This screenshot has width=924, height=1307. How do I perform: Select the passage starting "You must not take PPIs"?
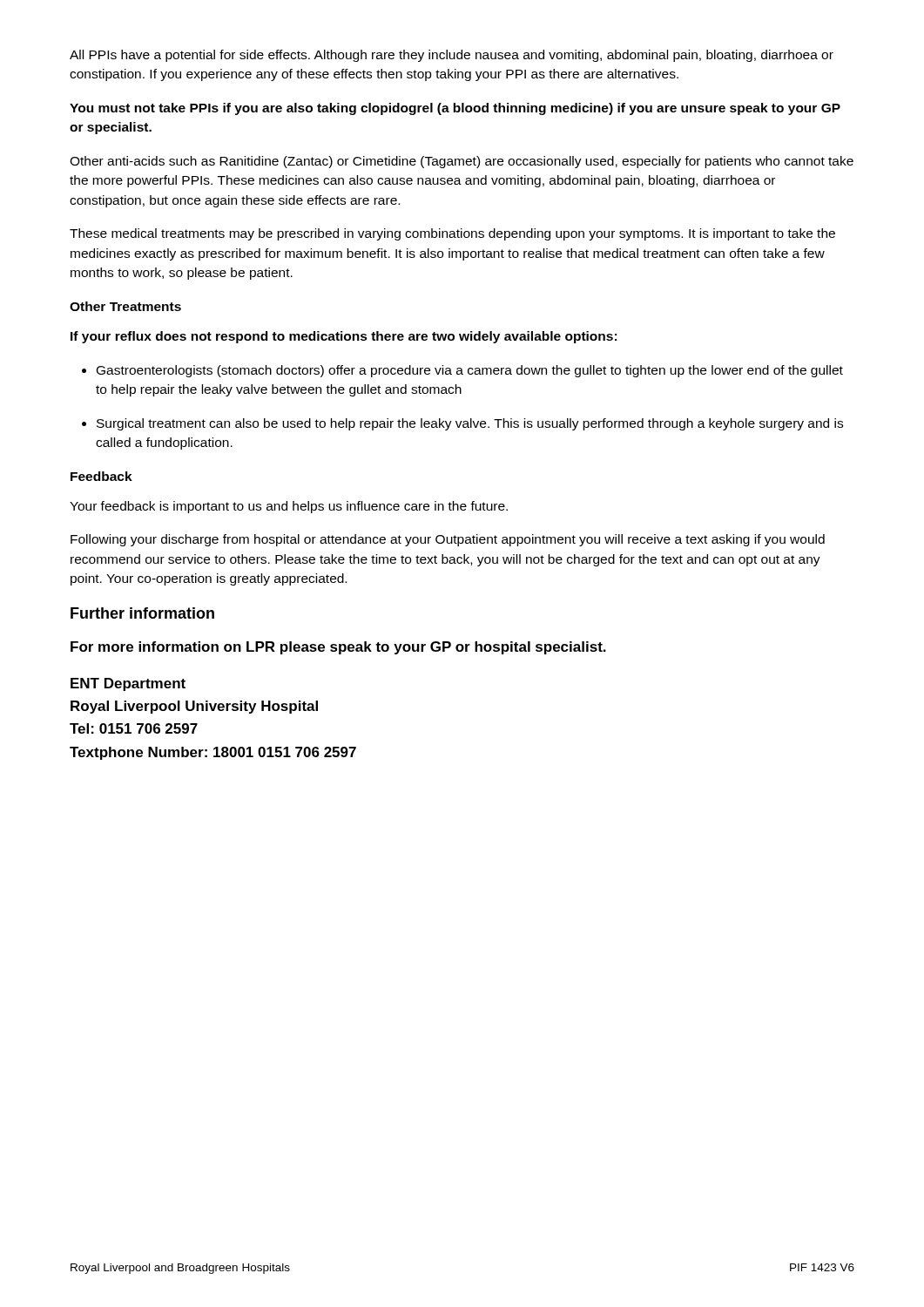click(x=455, y=117)
